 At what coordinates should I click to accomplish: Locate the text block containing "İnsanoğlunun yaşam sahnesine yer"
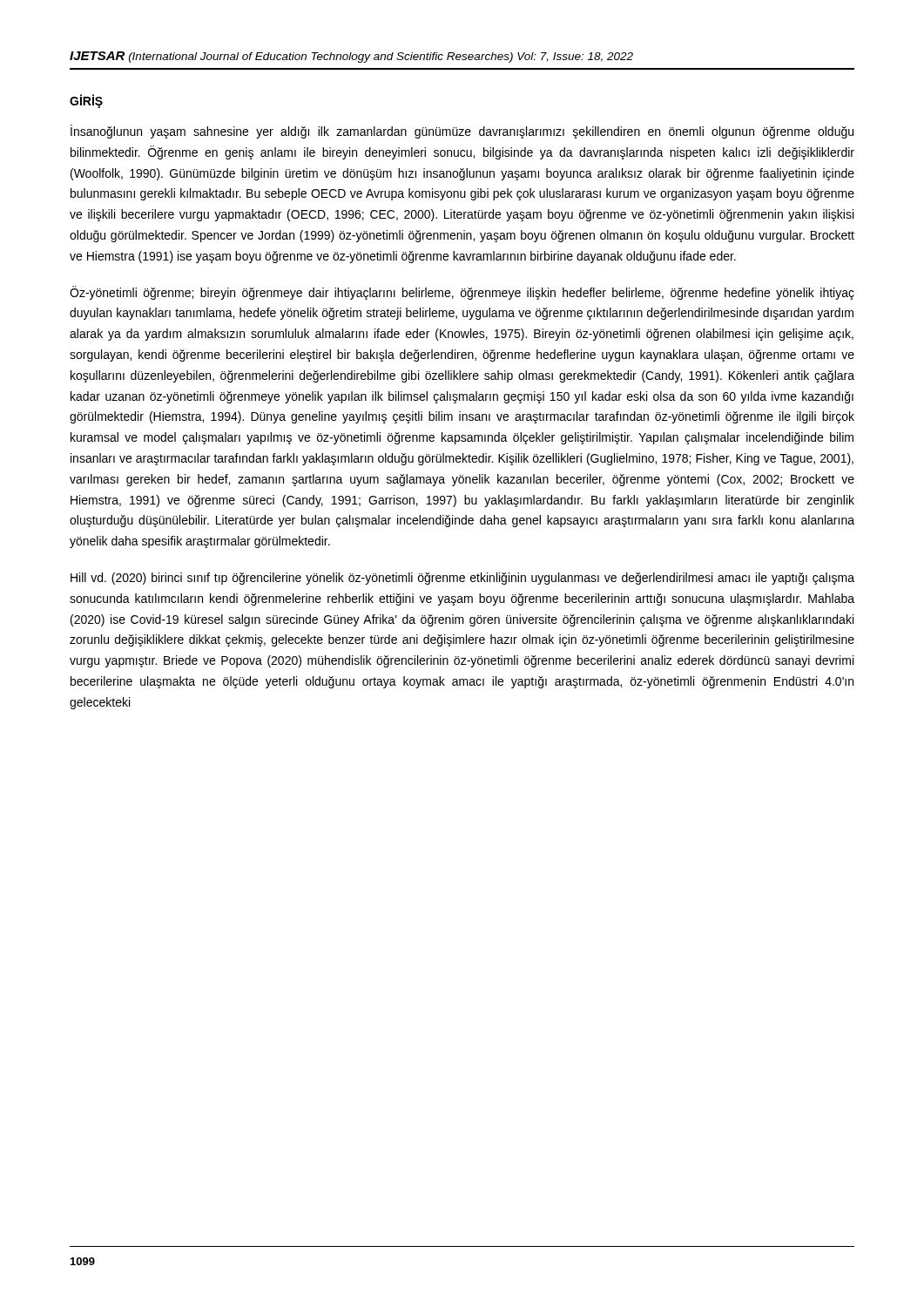(462, 194)
